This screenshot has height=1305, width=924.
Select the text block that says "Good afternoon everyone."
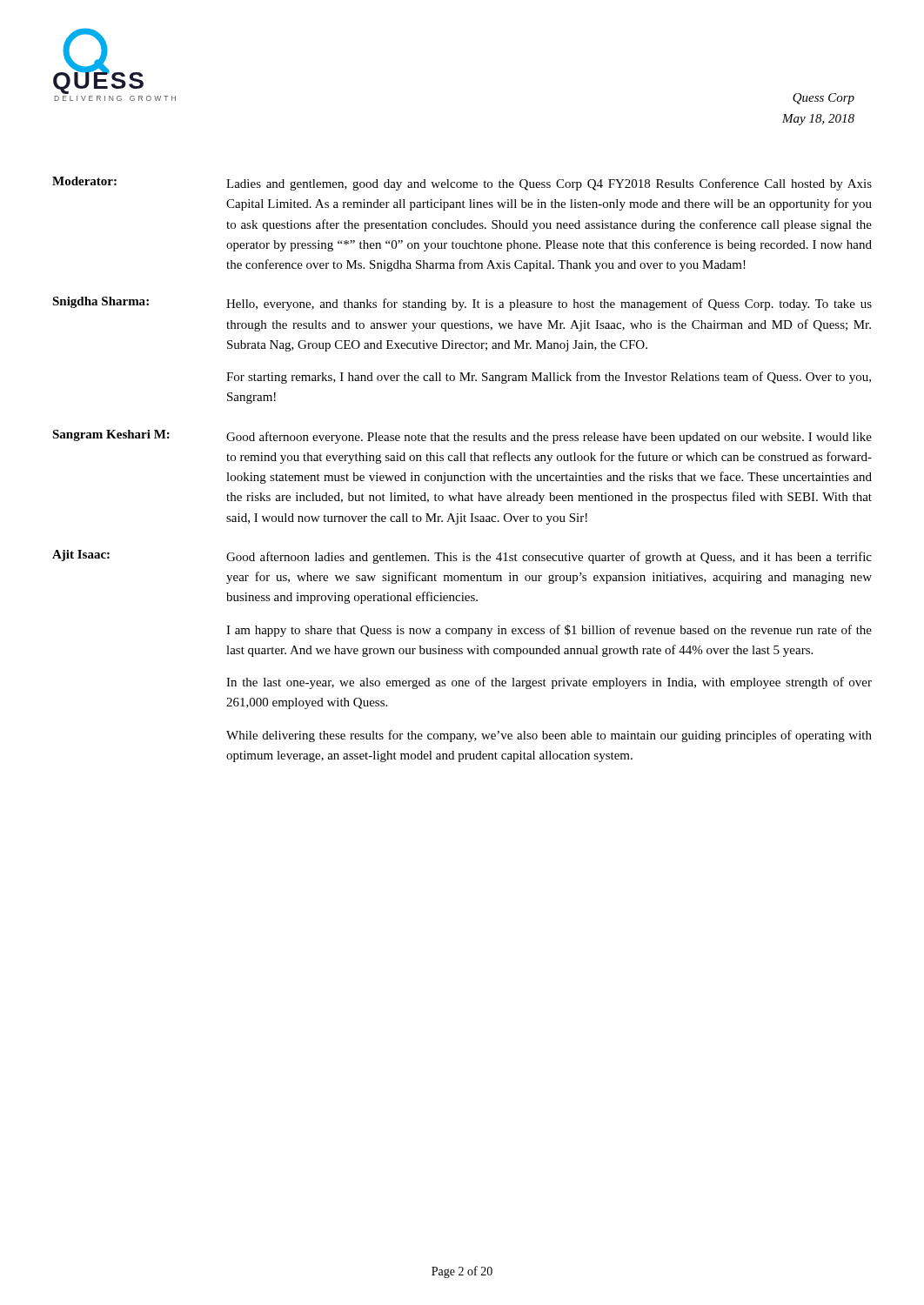coord(549,477)
